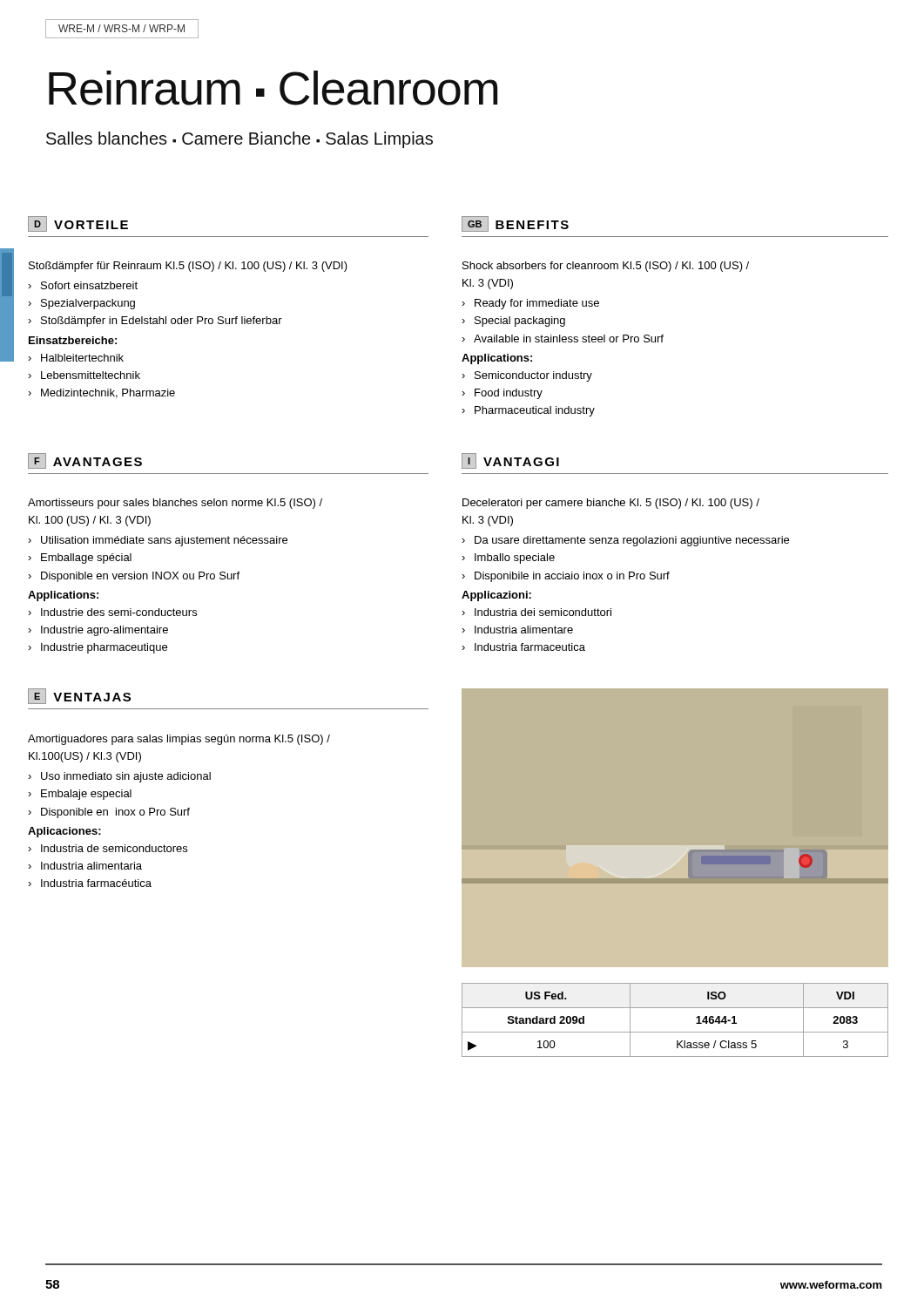
Task: Where does it say "GB BENEFITS"?
Action: click(675, 227)
